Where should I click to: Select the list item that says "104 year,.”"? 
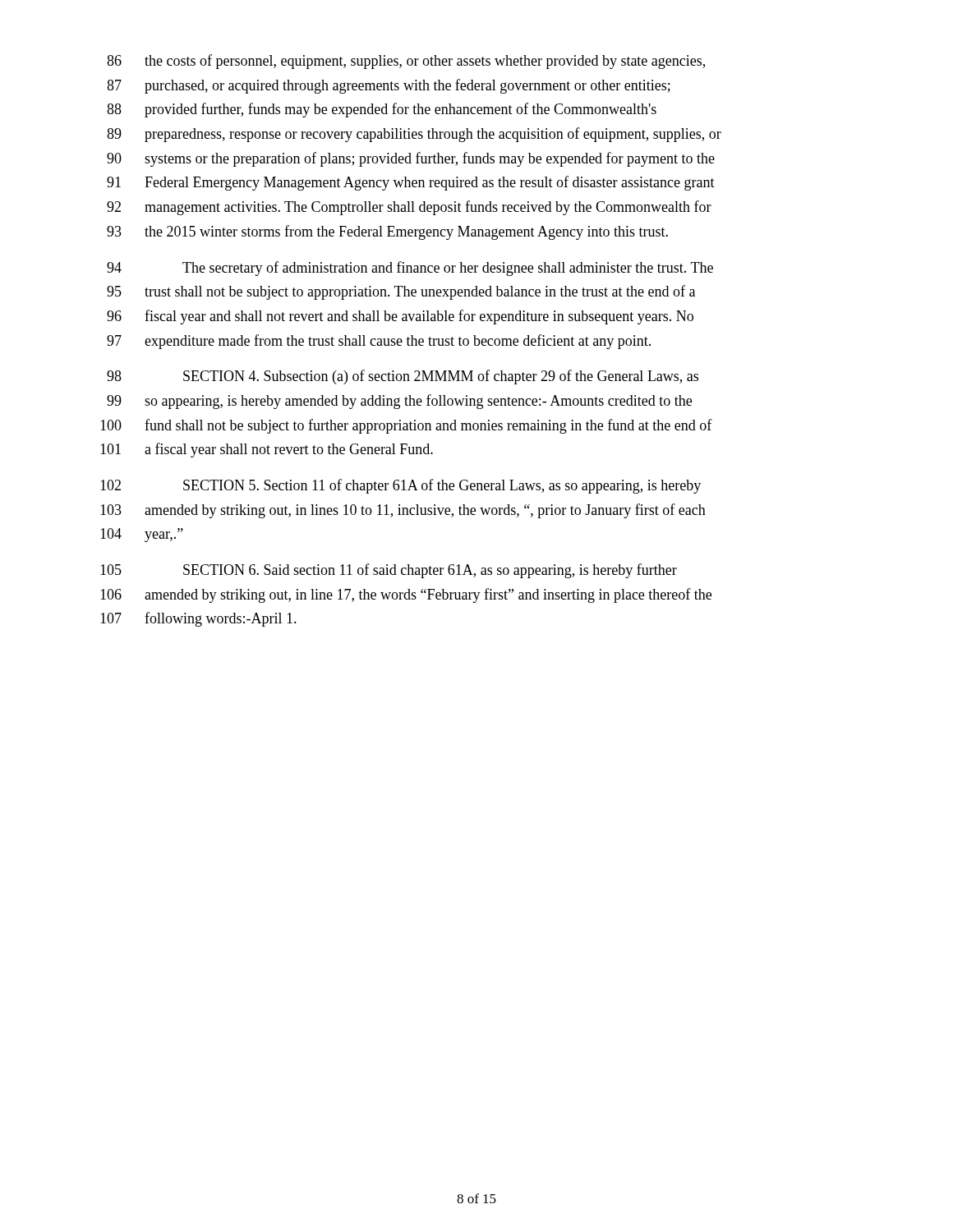tap(142, 535)
